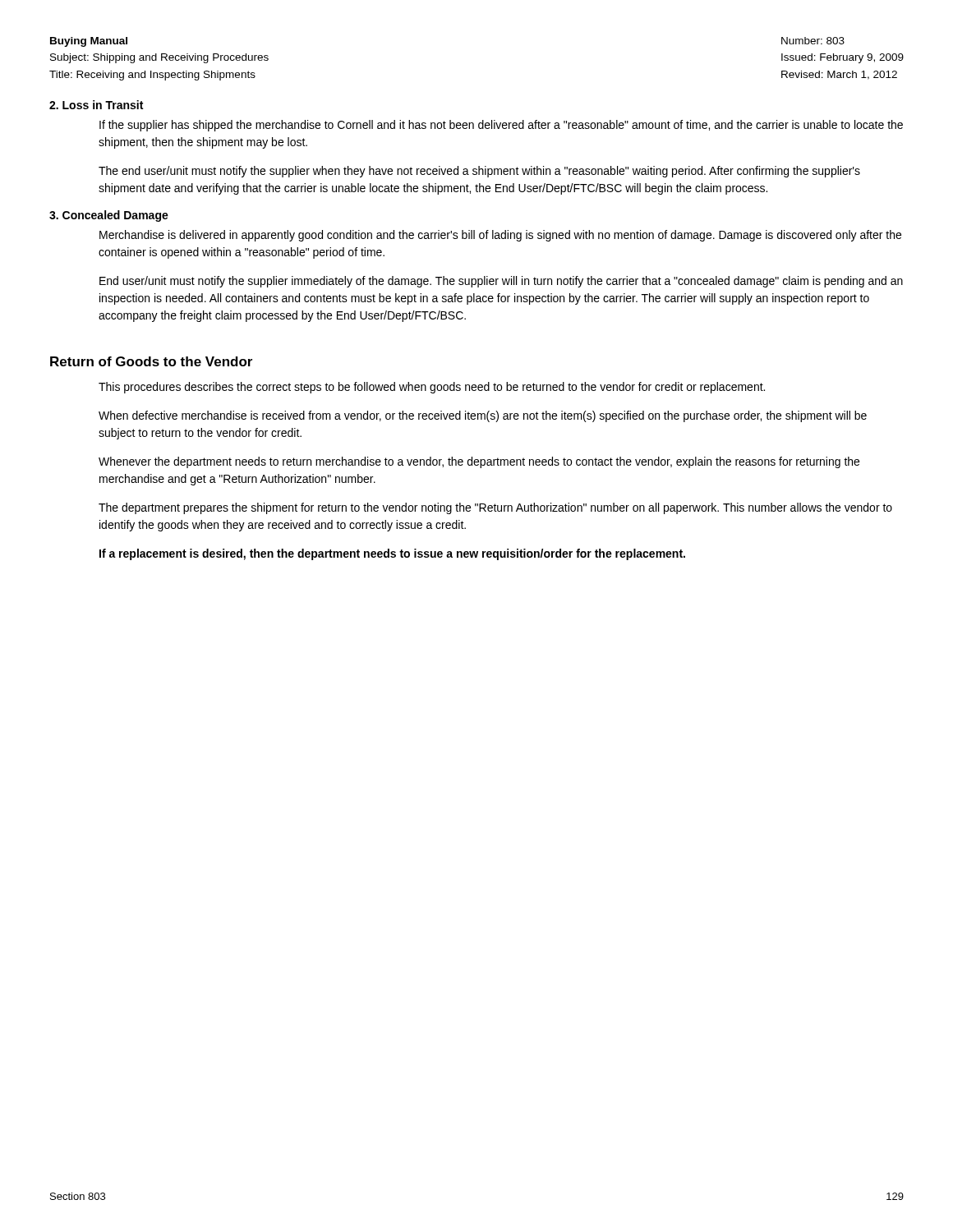Image resolution: width=953 pixels, height=1232 pixels.
Task: Locate the text block with the text "The end user/unit must"
Action: [479, 179]
